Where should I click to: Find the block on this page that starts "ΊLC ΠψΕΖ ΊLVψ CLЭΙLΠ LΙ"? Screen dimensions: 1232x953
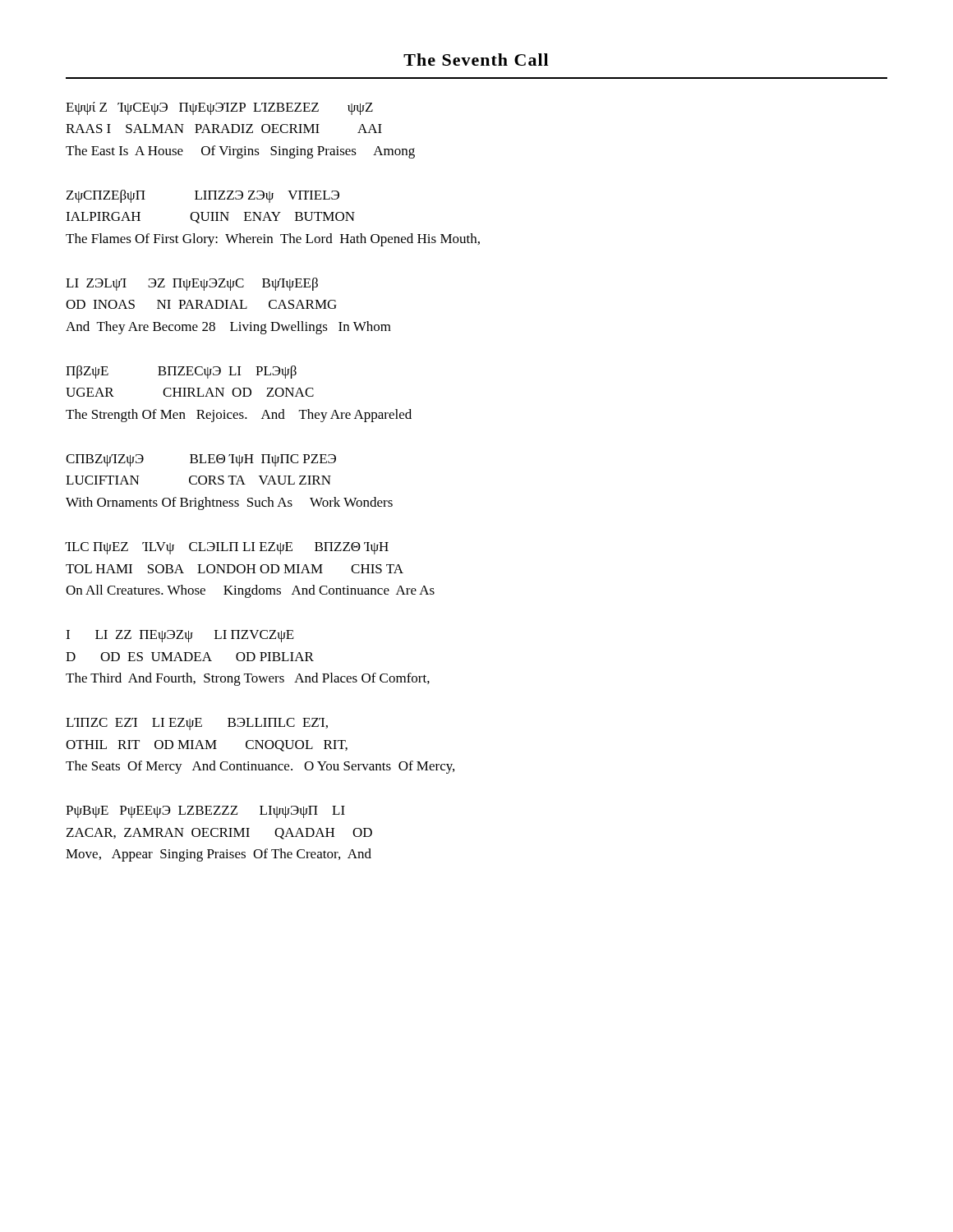(227, 548)
